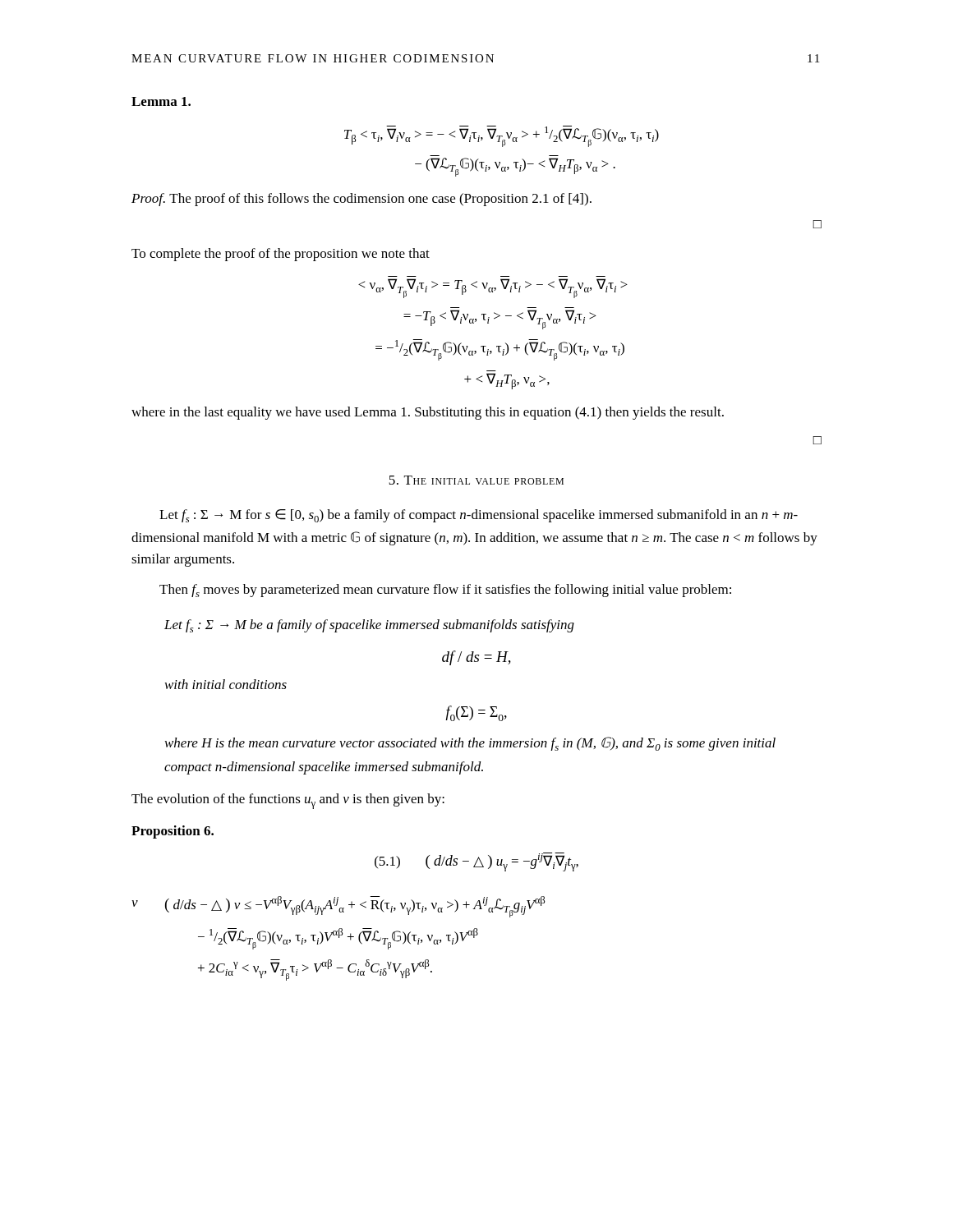This screenshot has height=1232, width=953.
Task: Locate the region starting "Proof. The proof"
Action: (362, 198)
